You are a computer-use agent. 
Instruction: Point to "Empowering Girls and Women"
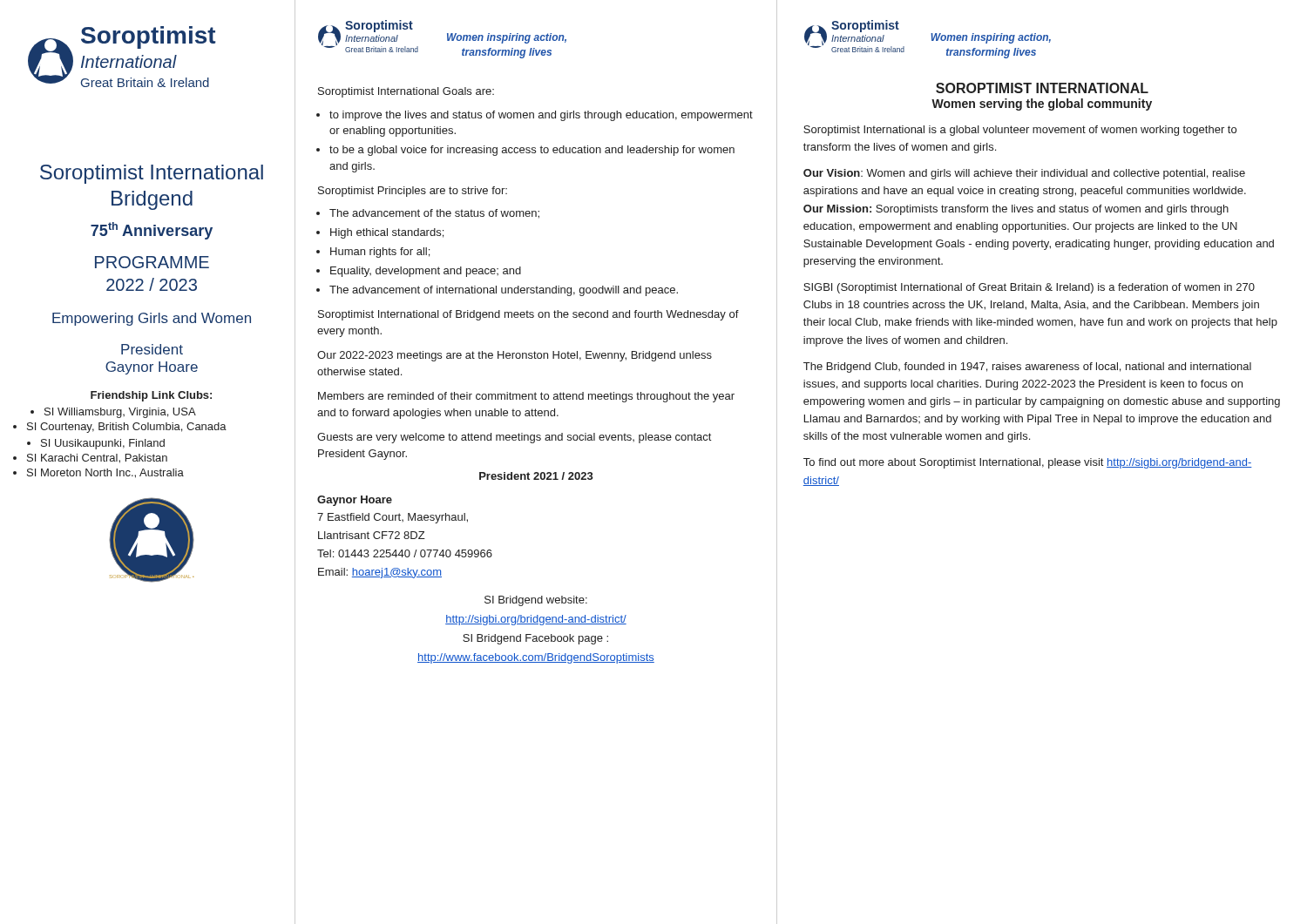coord(152,318)
